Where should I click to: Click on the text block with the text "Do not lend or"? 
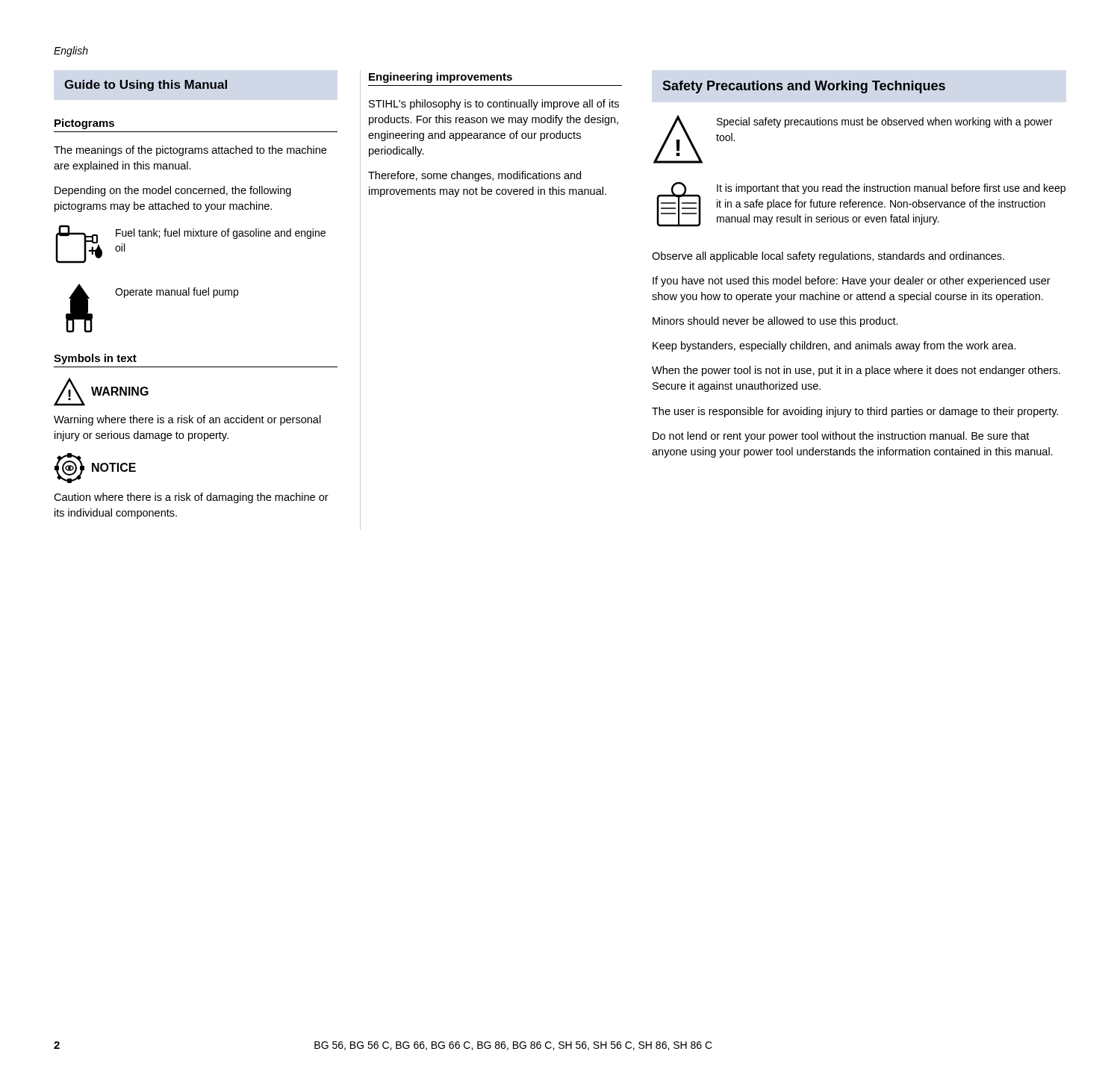pyautogui.click(x=853, y=443)
